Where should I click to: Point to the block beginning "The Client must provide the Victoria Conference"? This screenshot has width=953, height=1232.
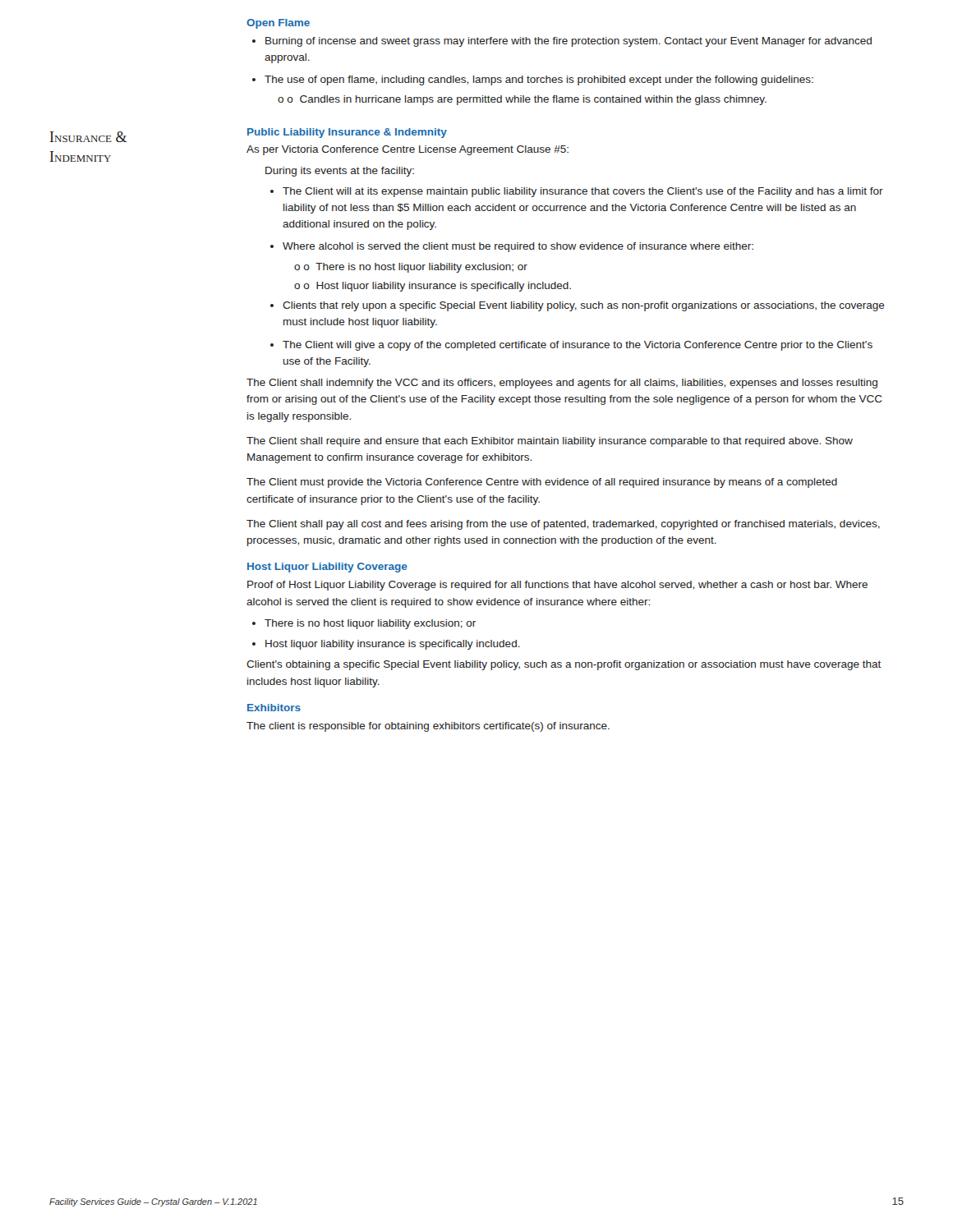tap(542, 490)
